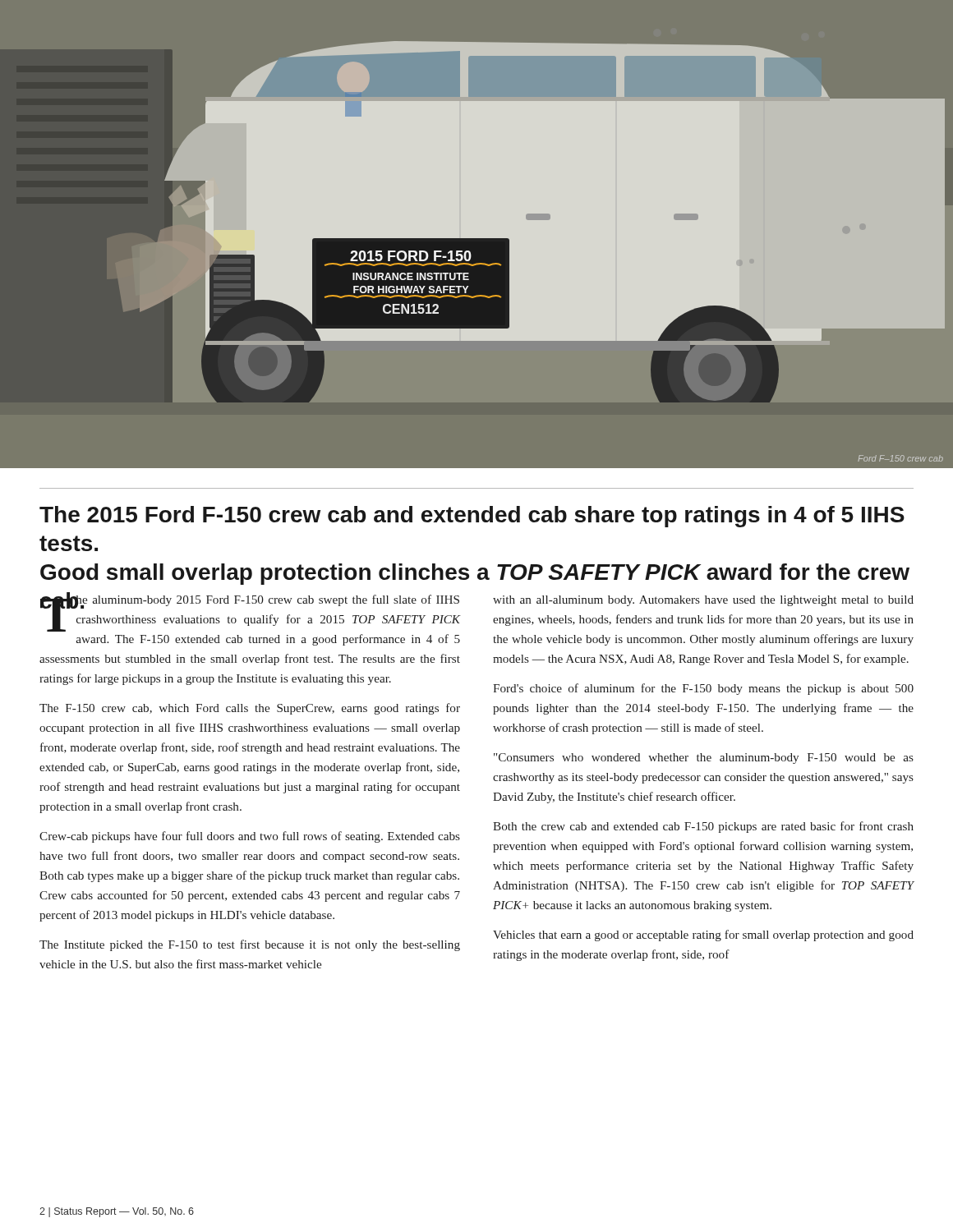Navigate to the block starting "with an all-aluminum body. Automakers"
The image size is (953, 1232).
[703, 629]
